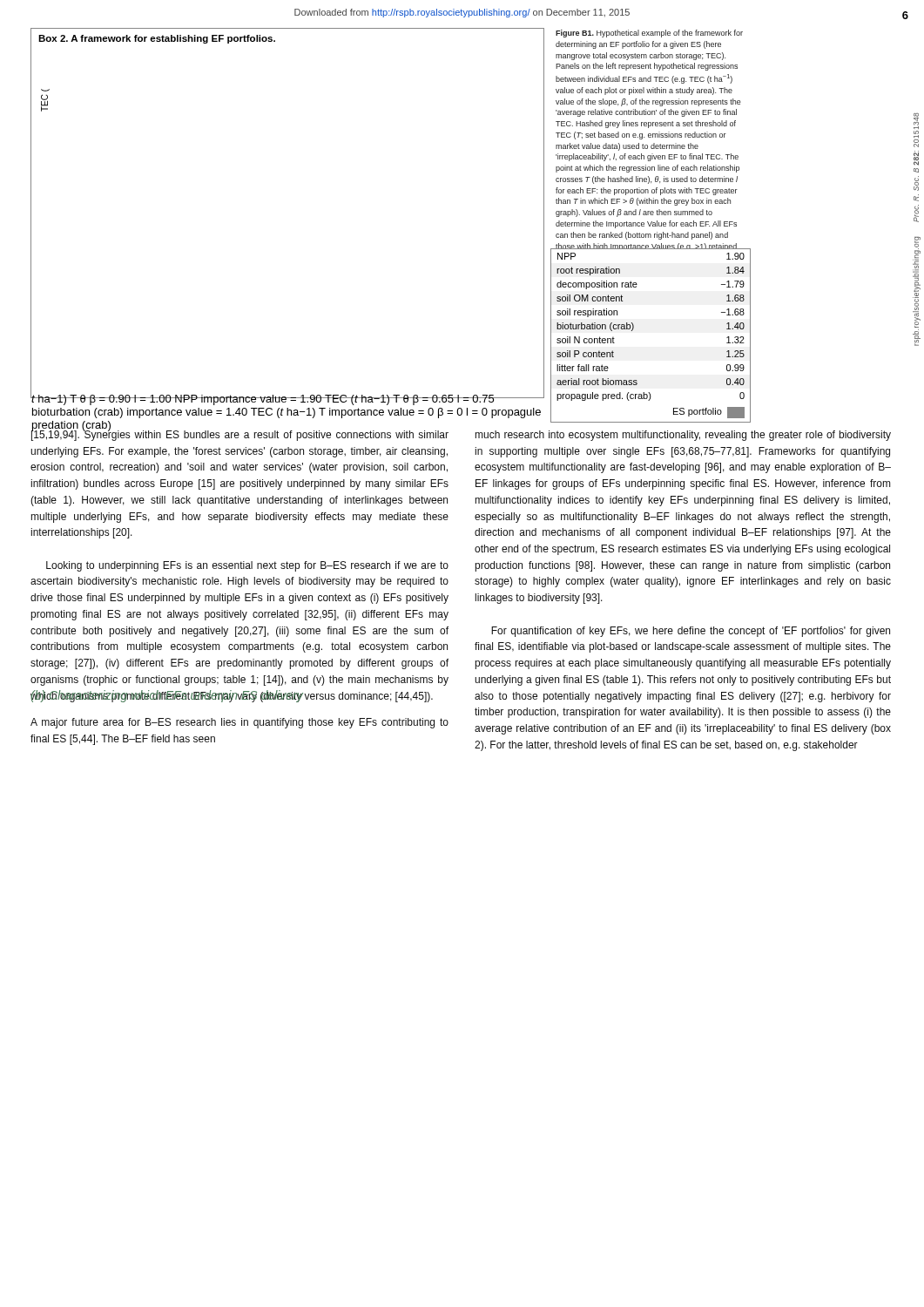Locate the text block with the text "A major future area for B–ES research"
Image resolution: width=924 pixels, height=1307 pixels.
240,730
